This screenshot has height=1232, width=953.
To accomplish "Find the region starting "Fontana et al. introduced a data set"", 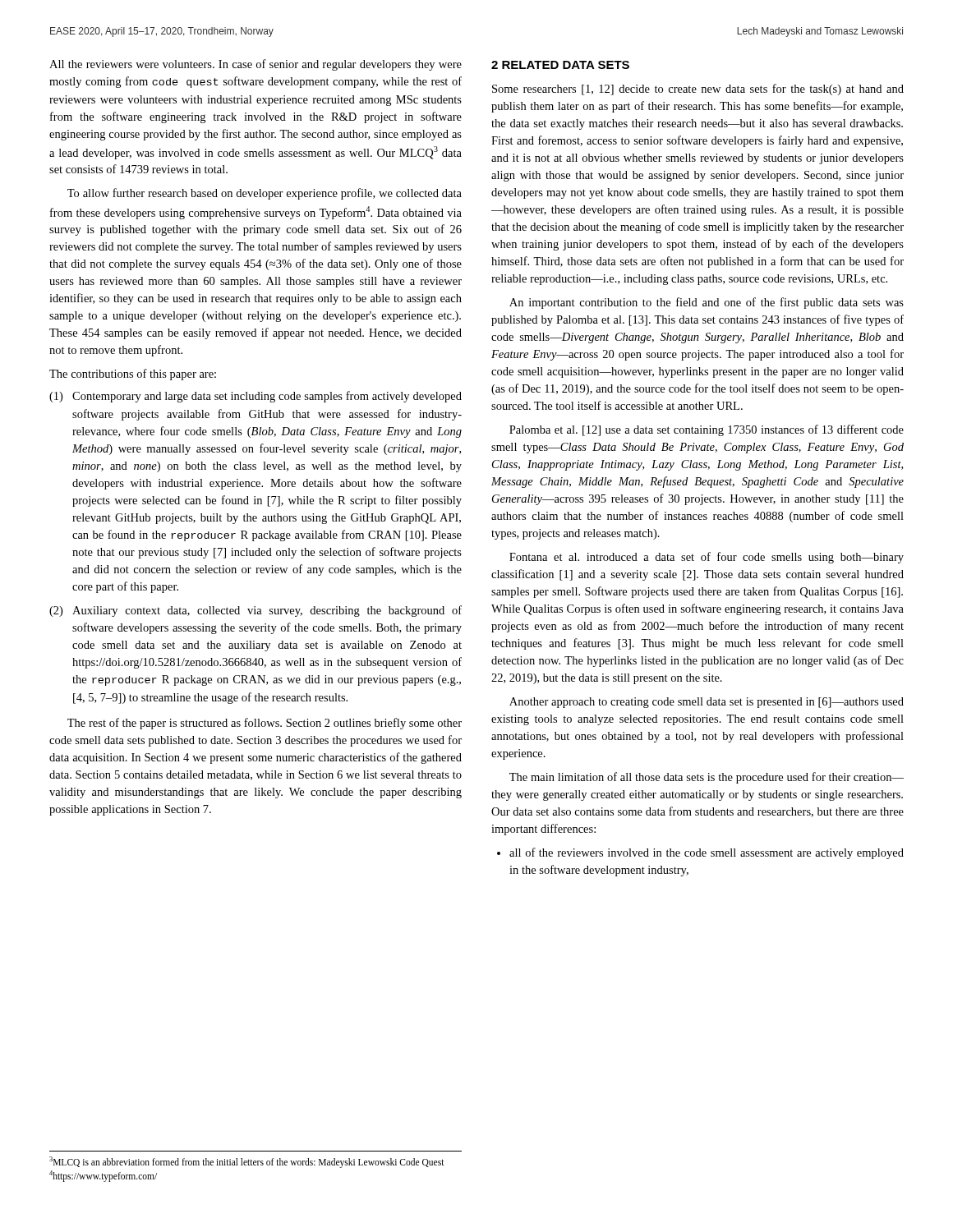I will point(698,618).
